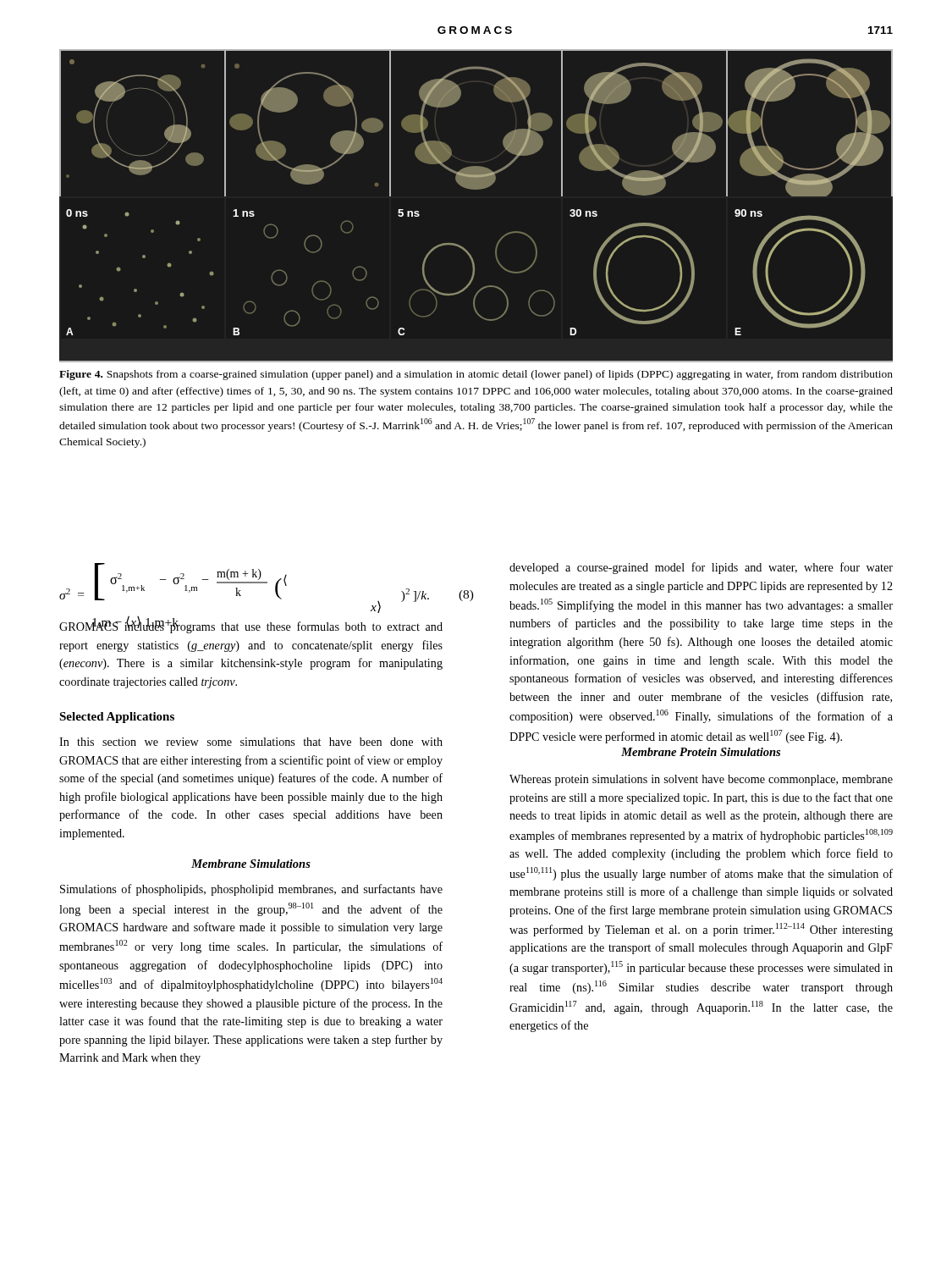Click on the photo

click(476, 206)
